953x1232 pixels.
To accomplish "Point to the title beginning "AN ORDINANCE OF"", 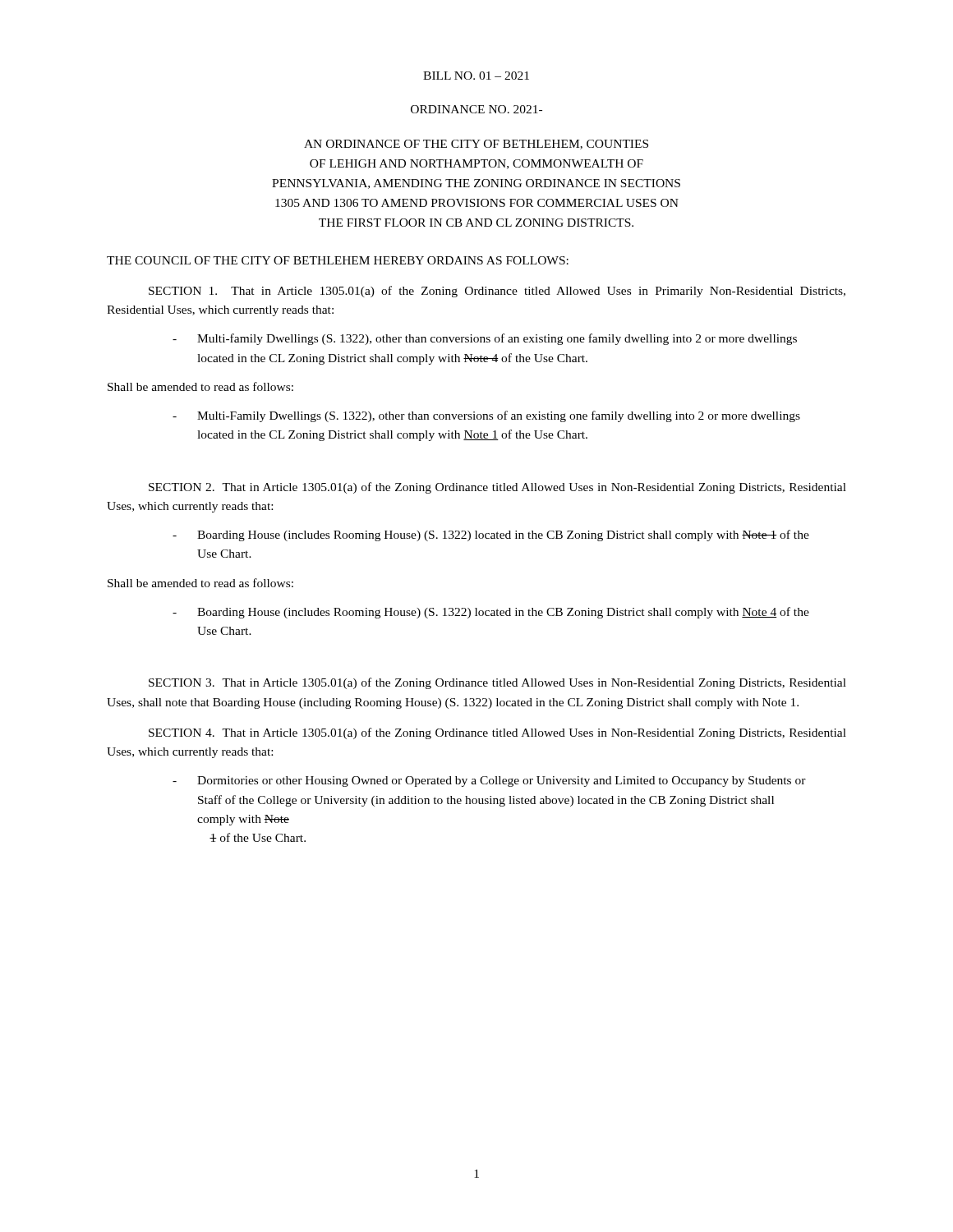I will tap(476, 182).
